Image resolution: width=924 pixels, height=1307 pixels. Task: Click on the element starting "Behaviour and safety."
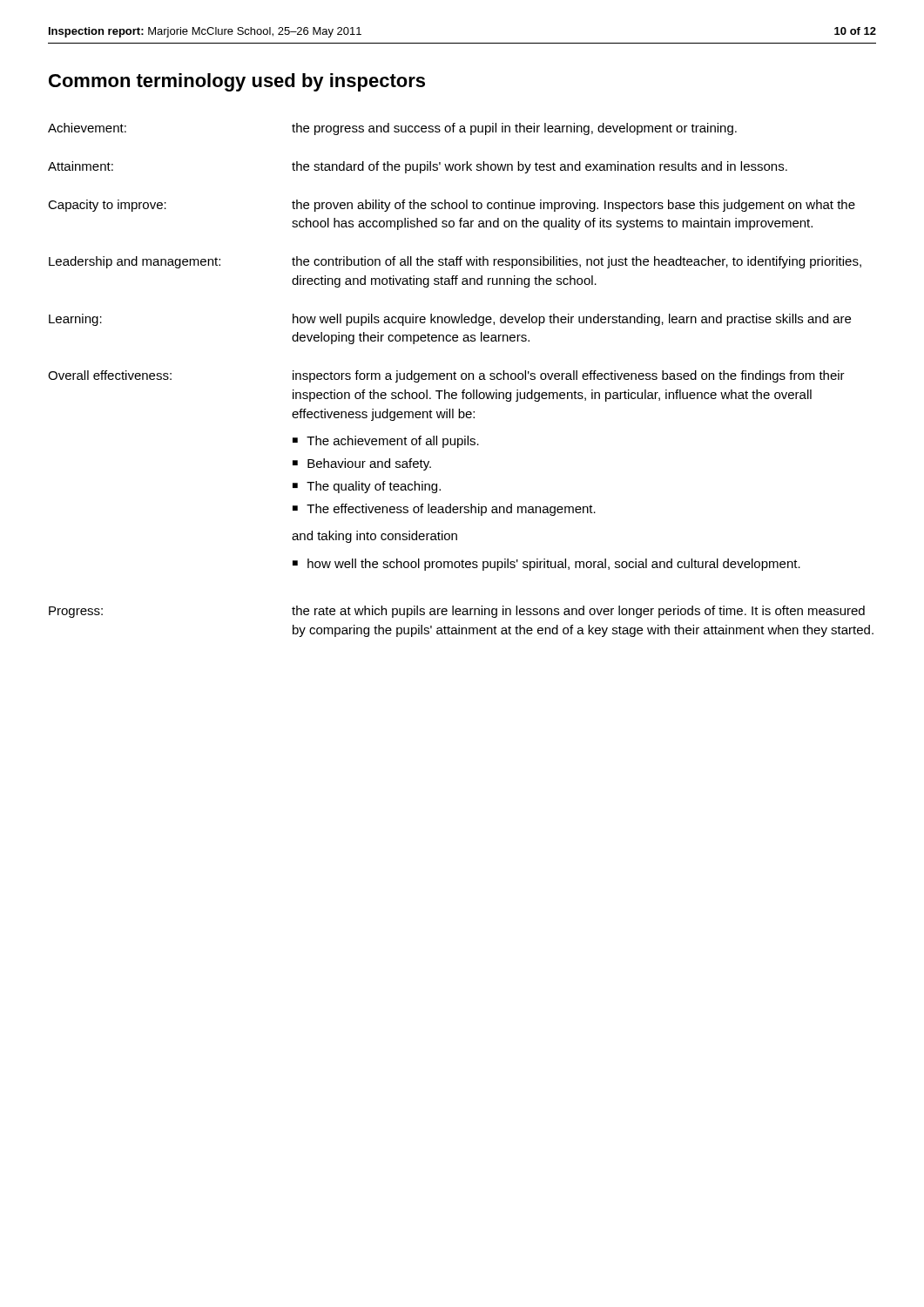(x=369, y=463)
